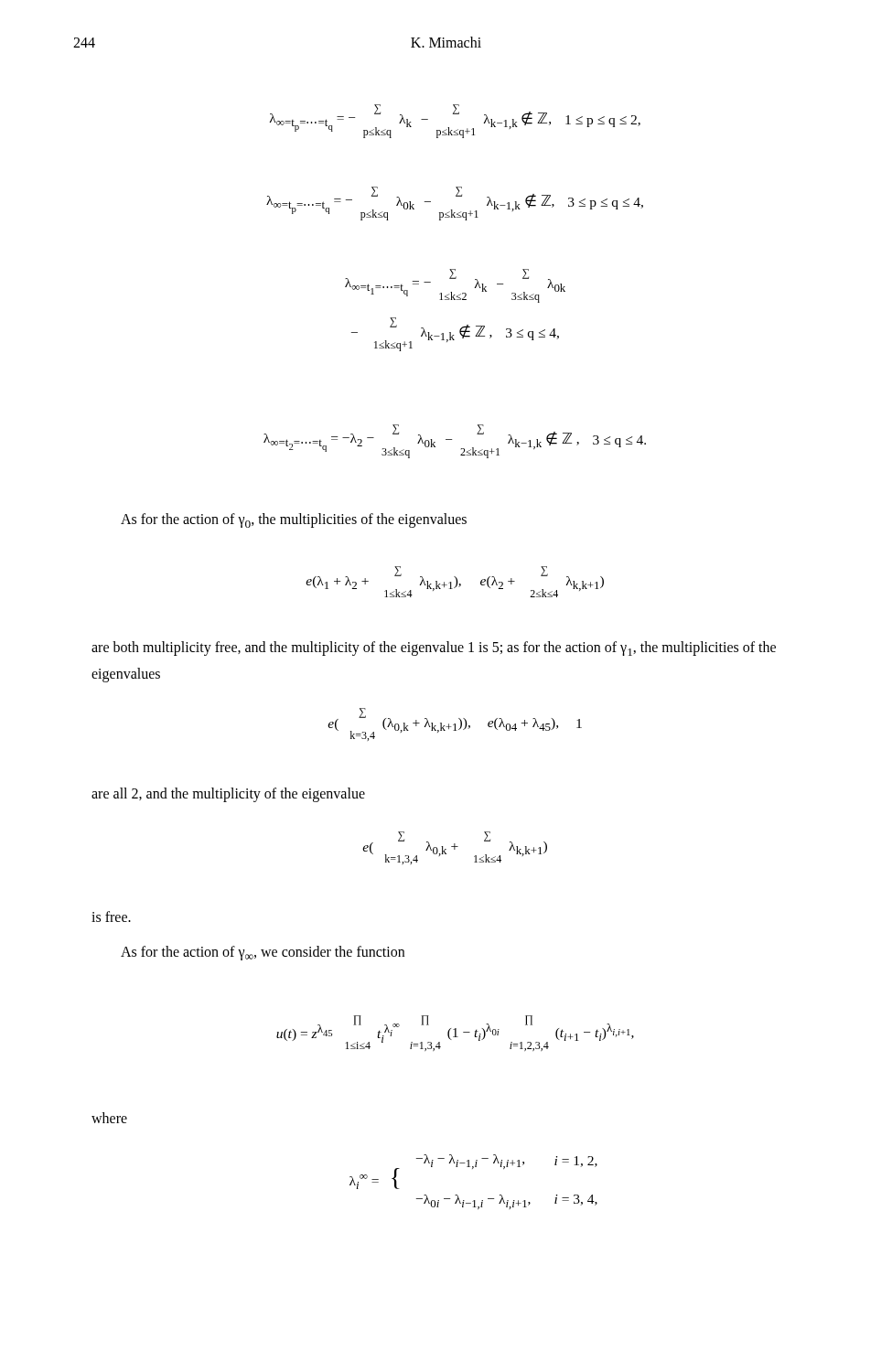892x1372 pixels.
Task: Find the formula that says "λ∞=t2=⋯=tq = −λ2 −"
Action: (455, 440)
